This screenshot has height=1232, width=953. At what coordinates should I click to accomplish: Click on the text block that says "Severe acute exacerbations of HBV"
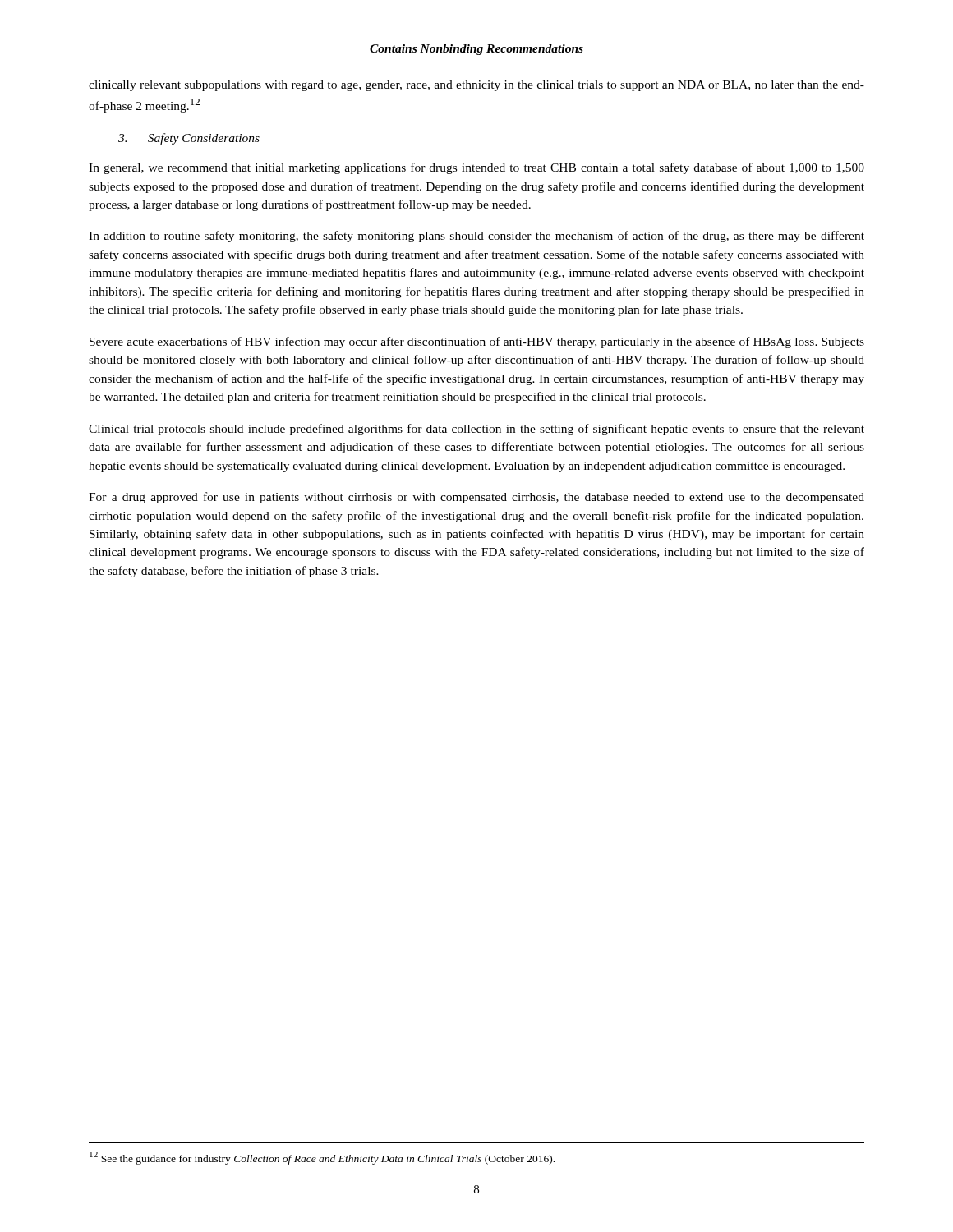(476, 369)
